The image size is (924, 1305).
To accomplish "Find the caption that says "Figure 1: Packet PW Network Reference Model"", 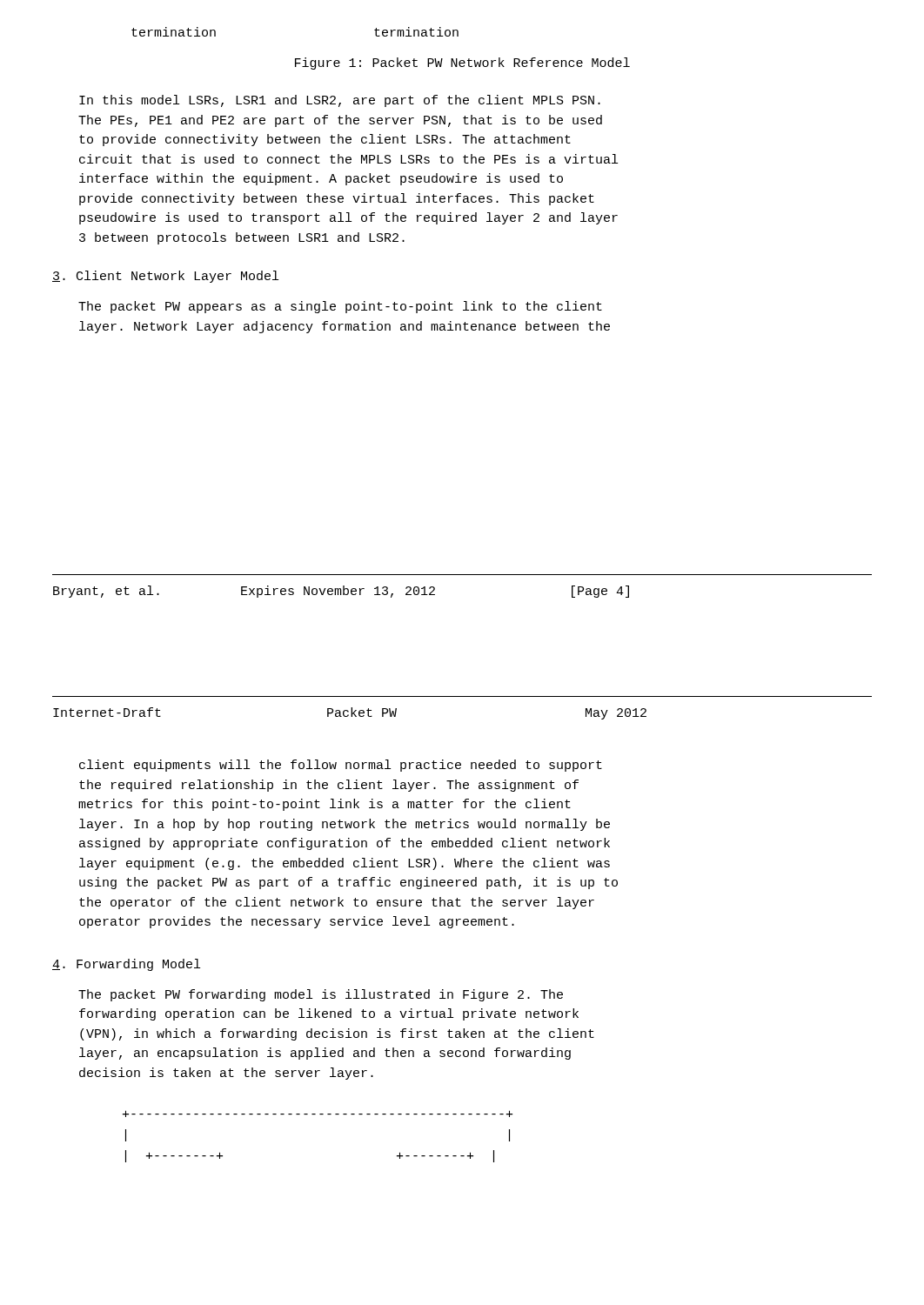I will 462,64.
